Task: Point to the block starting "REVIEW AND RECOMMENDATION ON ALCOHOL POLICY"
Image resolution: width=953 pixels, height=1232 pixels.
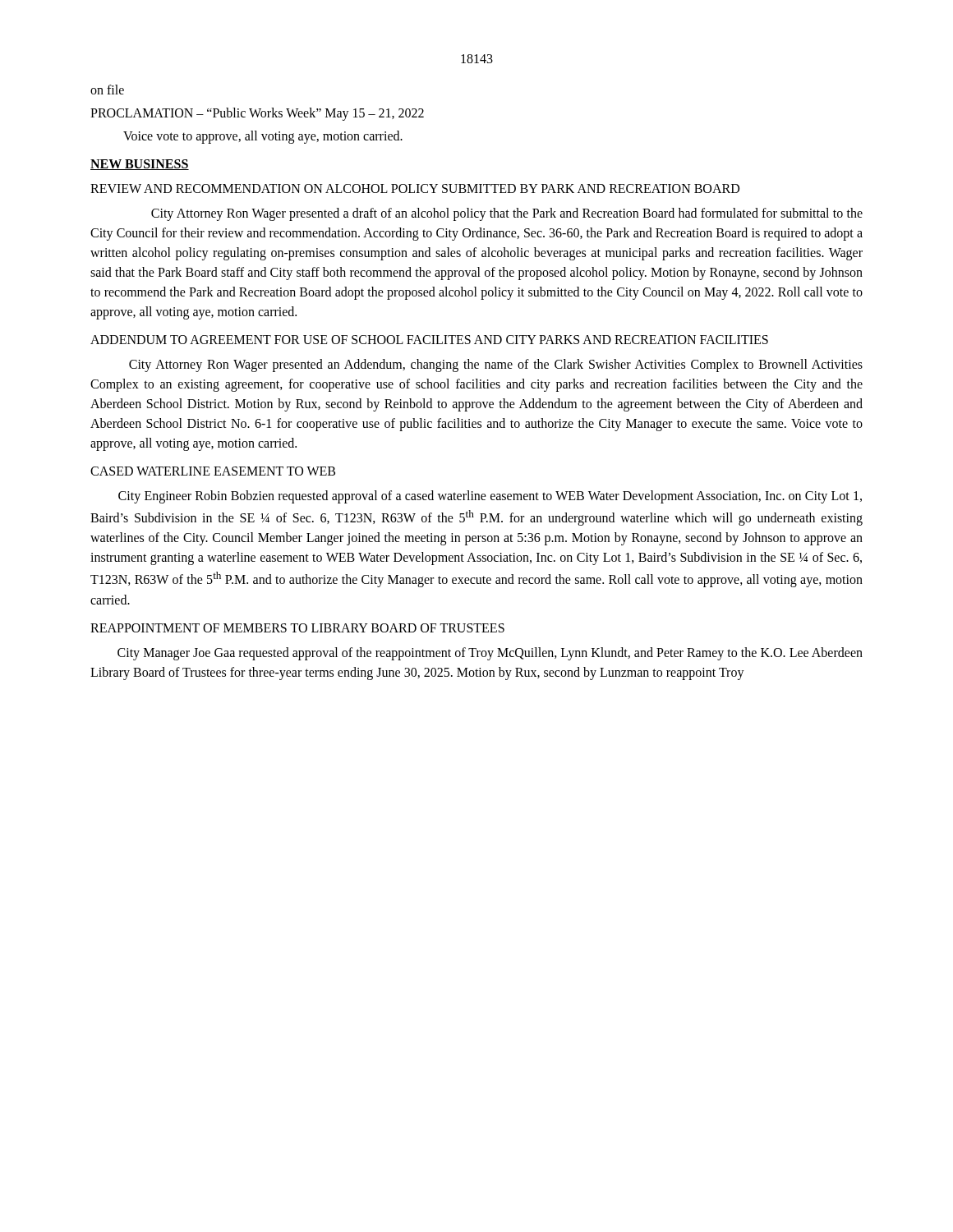Action: [415, 188]
